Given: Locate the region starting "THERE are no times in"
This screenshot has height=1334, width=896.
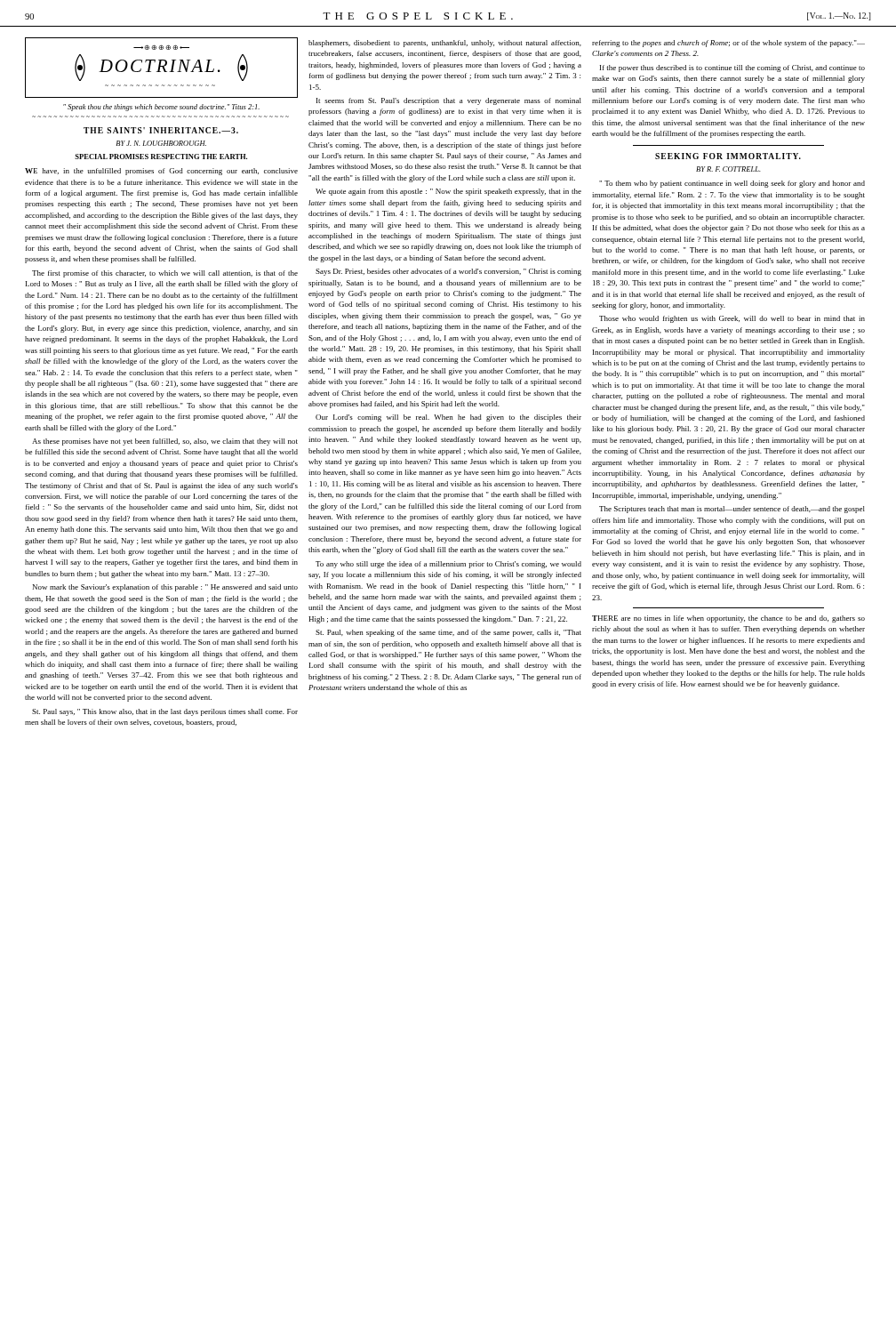Looking at the screenshot, I should click(x=728, y=651).
